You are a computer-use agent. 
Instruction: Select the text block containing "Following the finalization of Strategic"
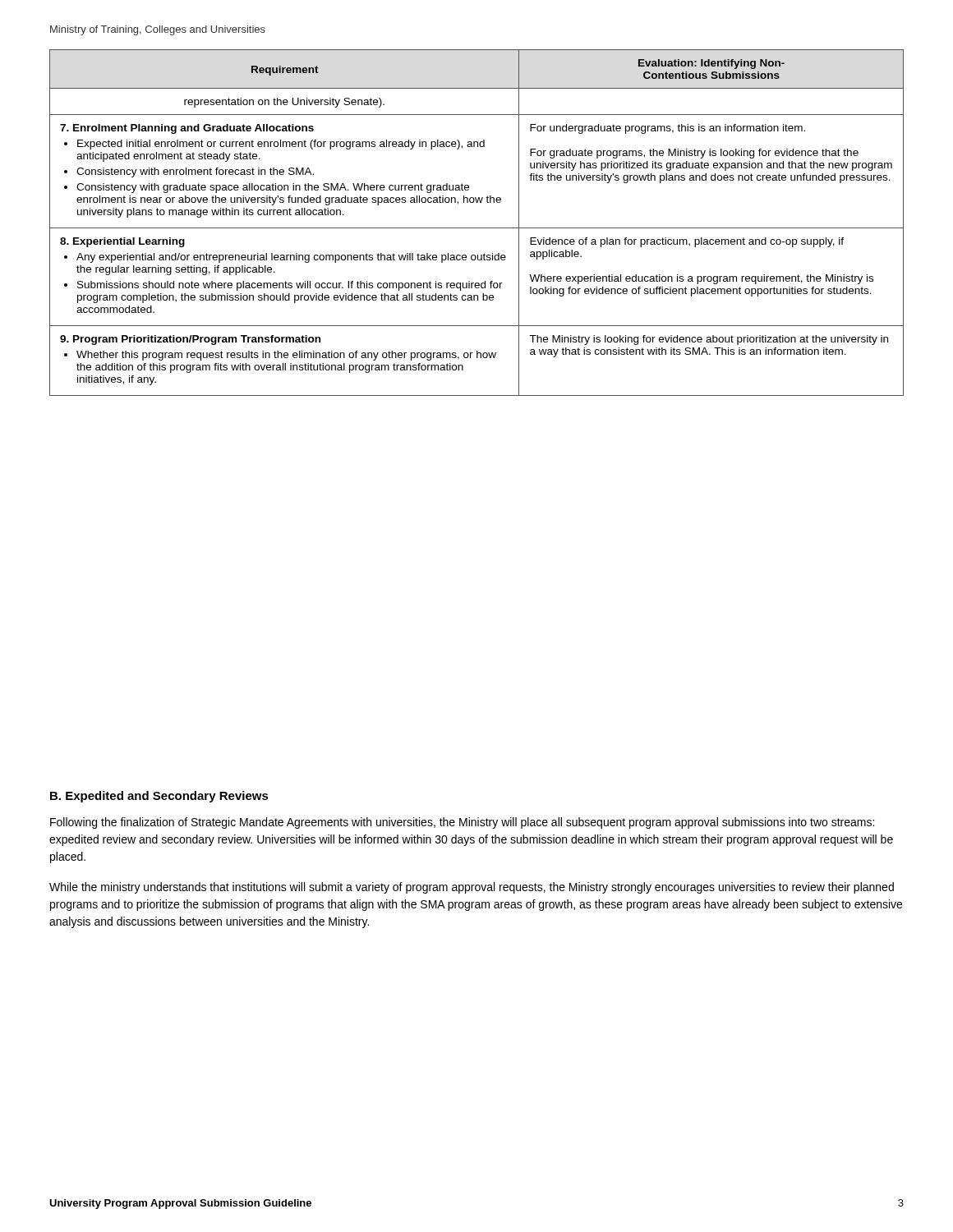click(471, 839)
